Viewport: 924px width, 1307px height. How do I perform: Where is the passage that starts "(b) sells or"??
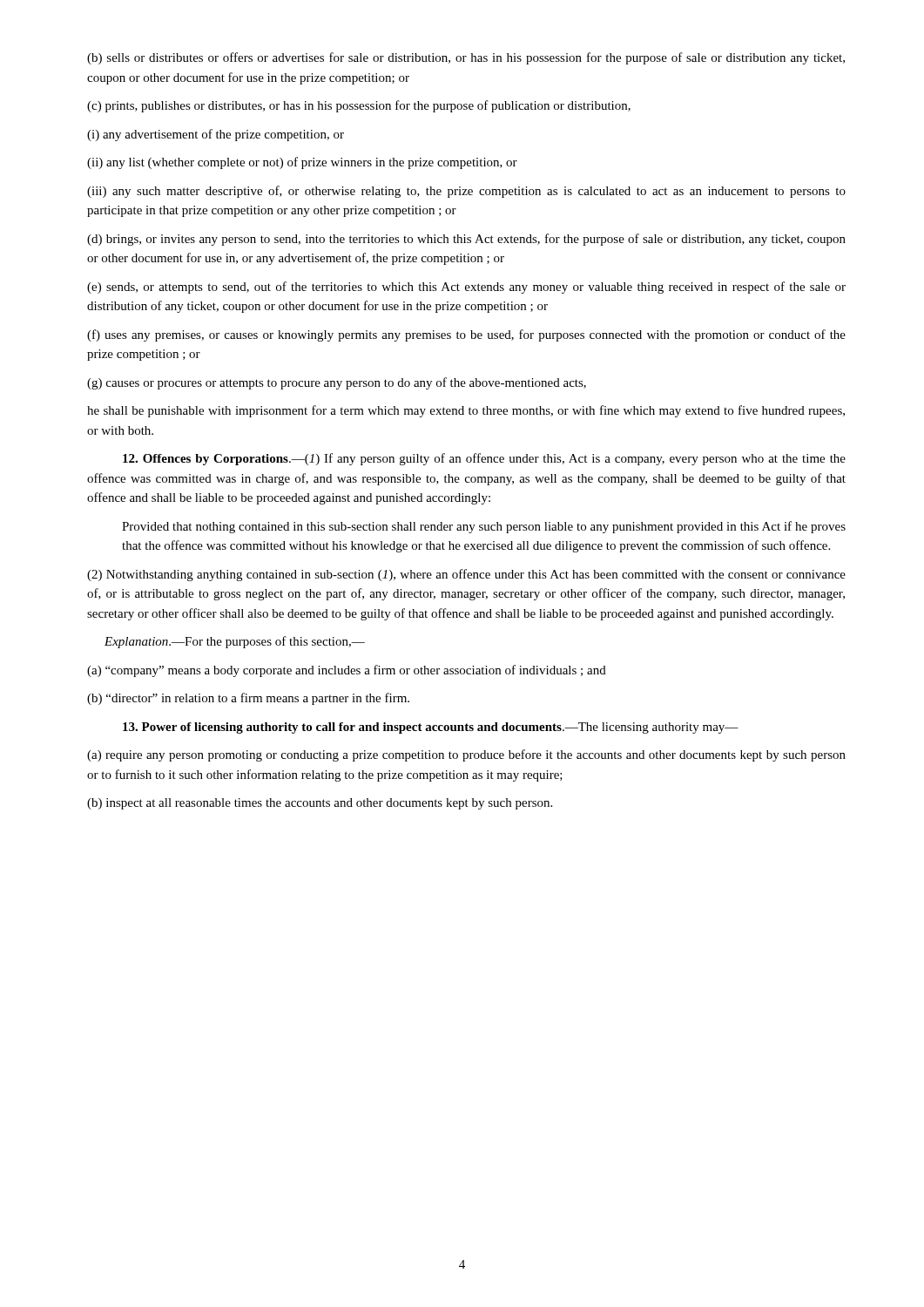pyautogui.click(x=466, y=68)
